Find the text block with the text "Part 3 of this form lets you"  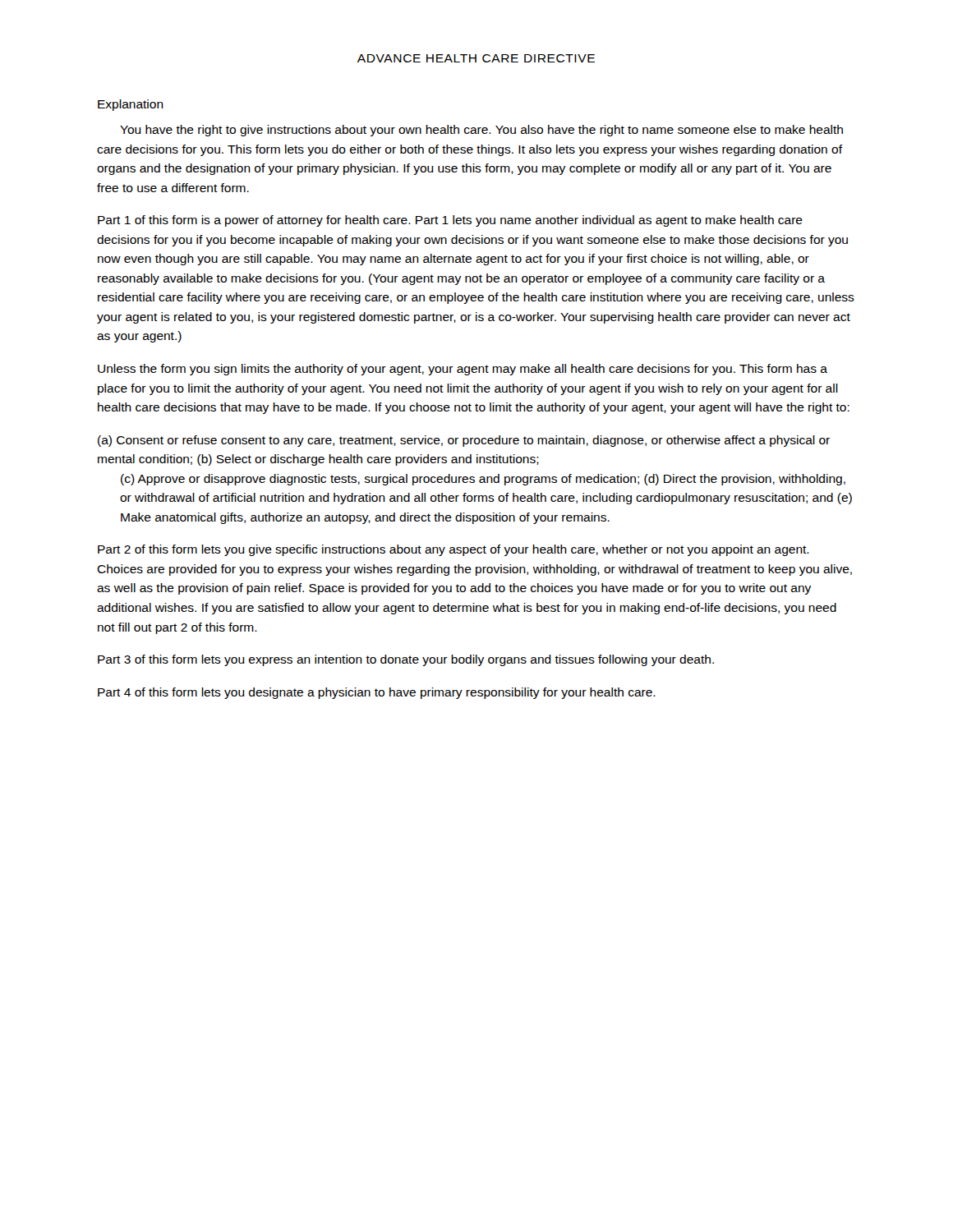pos(406,659)
